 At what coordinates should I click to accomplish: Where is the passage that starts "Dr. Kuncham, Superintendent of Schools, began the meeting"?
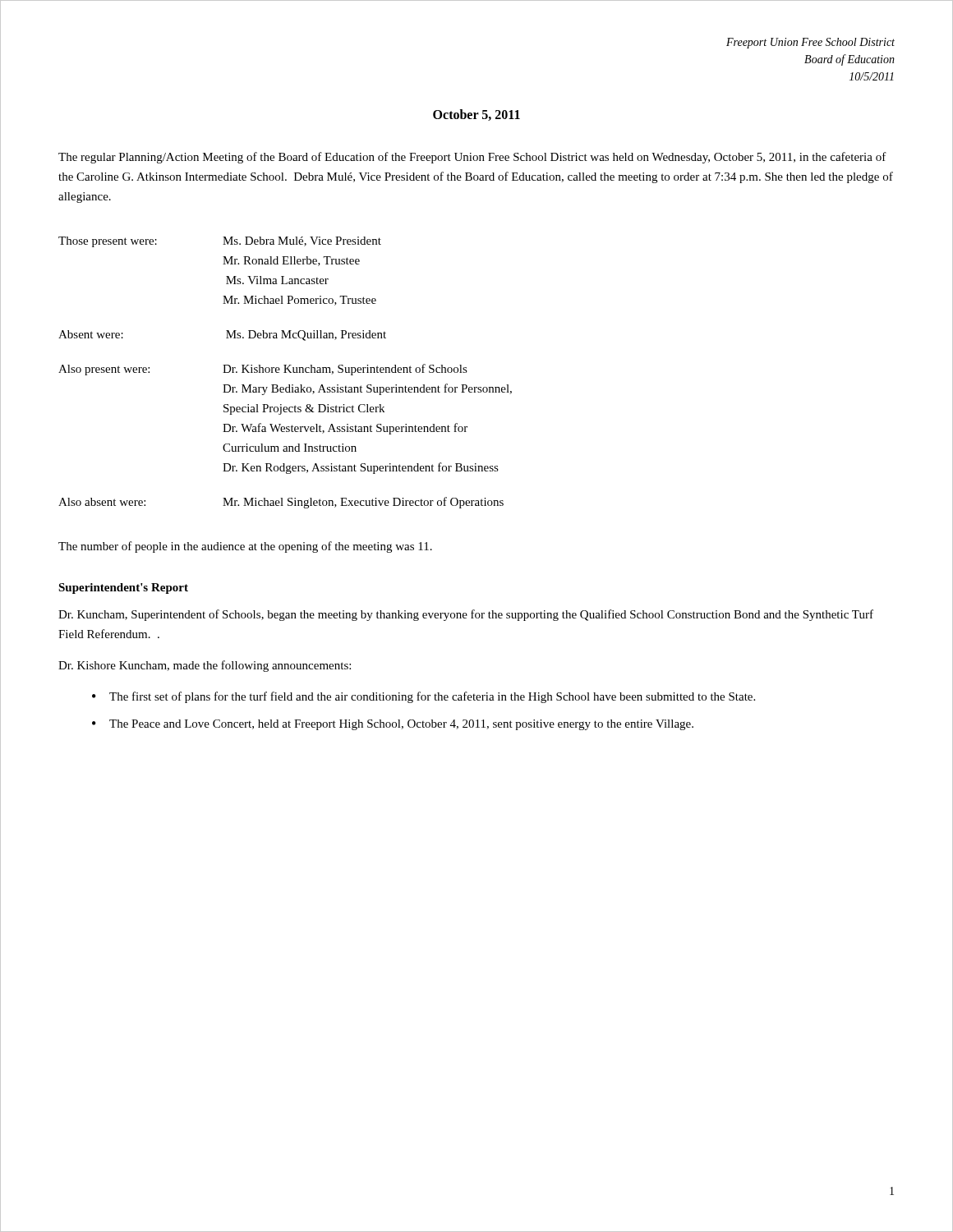pos(466,624)
